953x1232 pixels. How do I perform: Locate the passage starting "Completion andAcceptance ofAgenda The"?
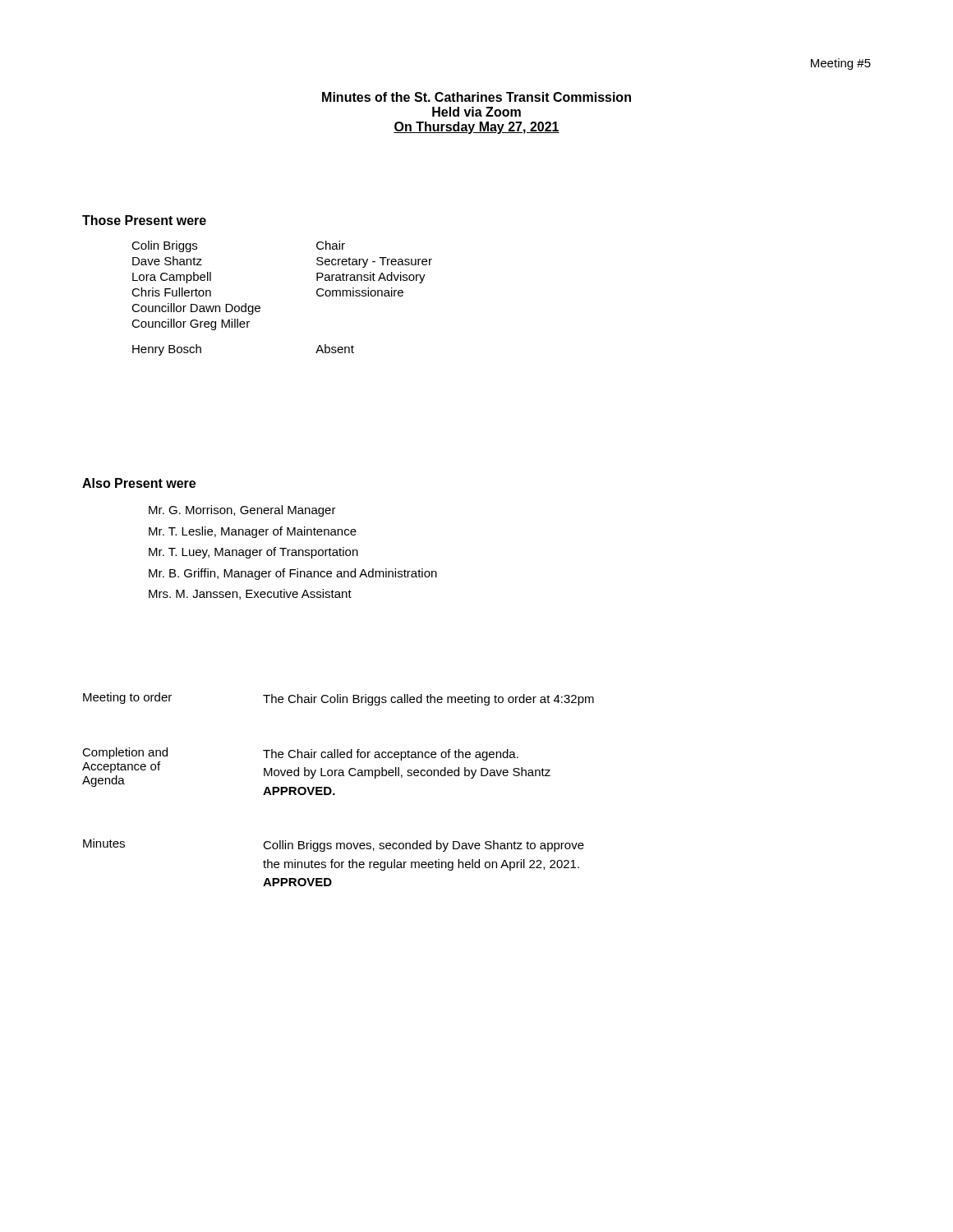(x=476, y=772)
